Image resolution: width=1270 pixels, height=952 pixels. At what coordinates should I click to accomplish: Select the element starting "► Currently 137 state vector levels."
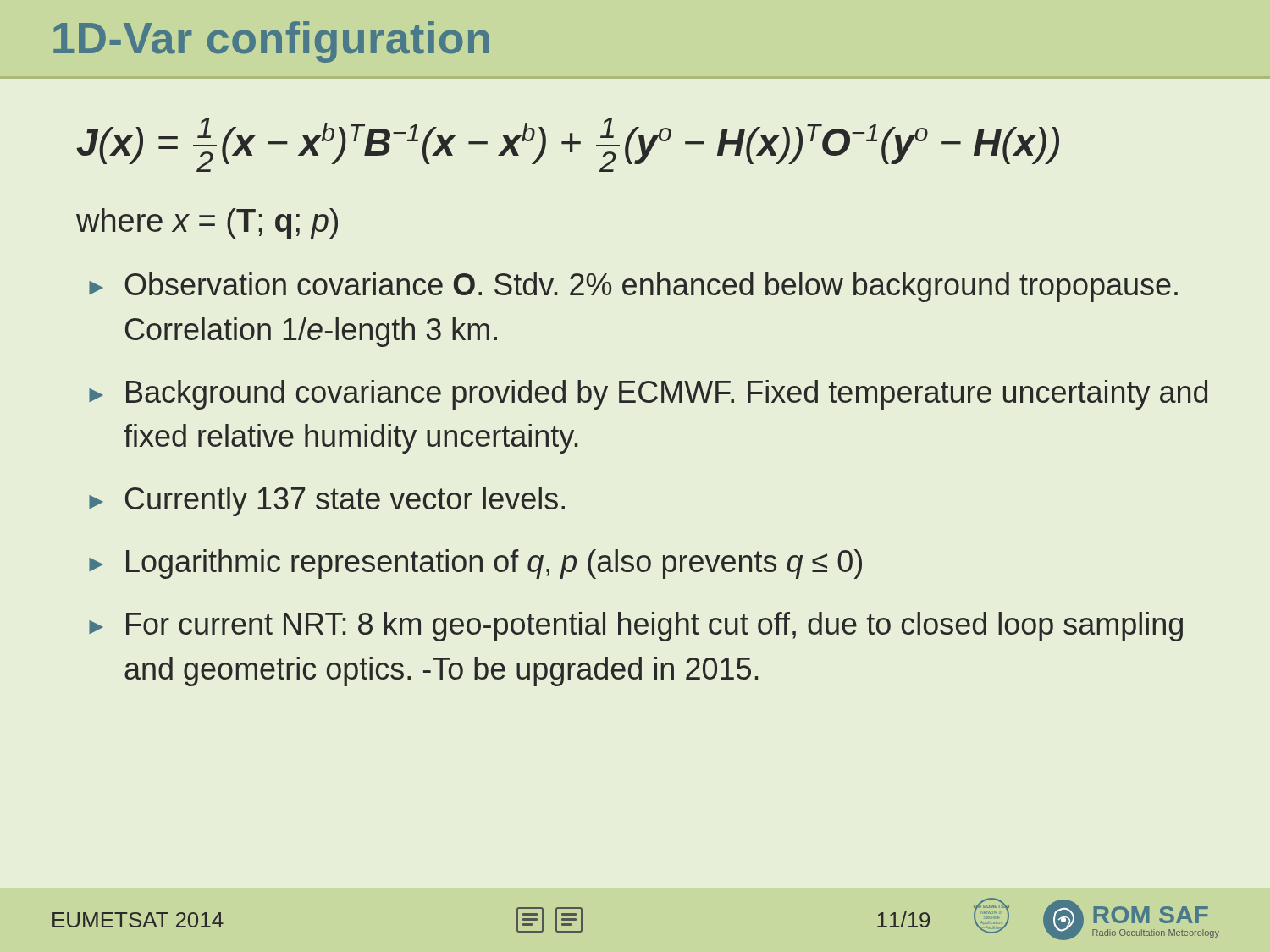pos(327,501)
